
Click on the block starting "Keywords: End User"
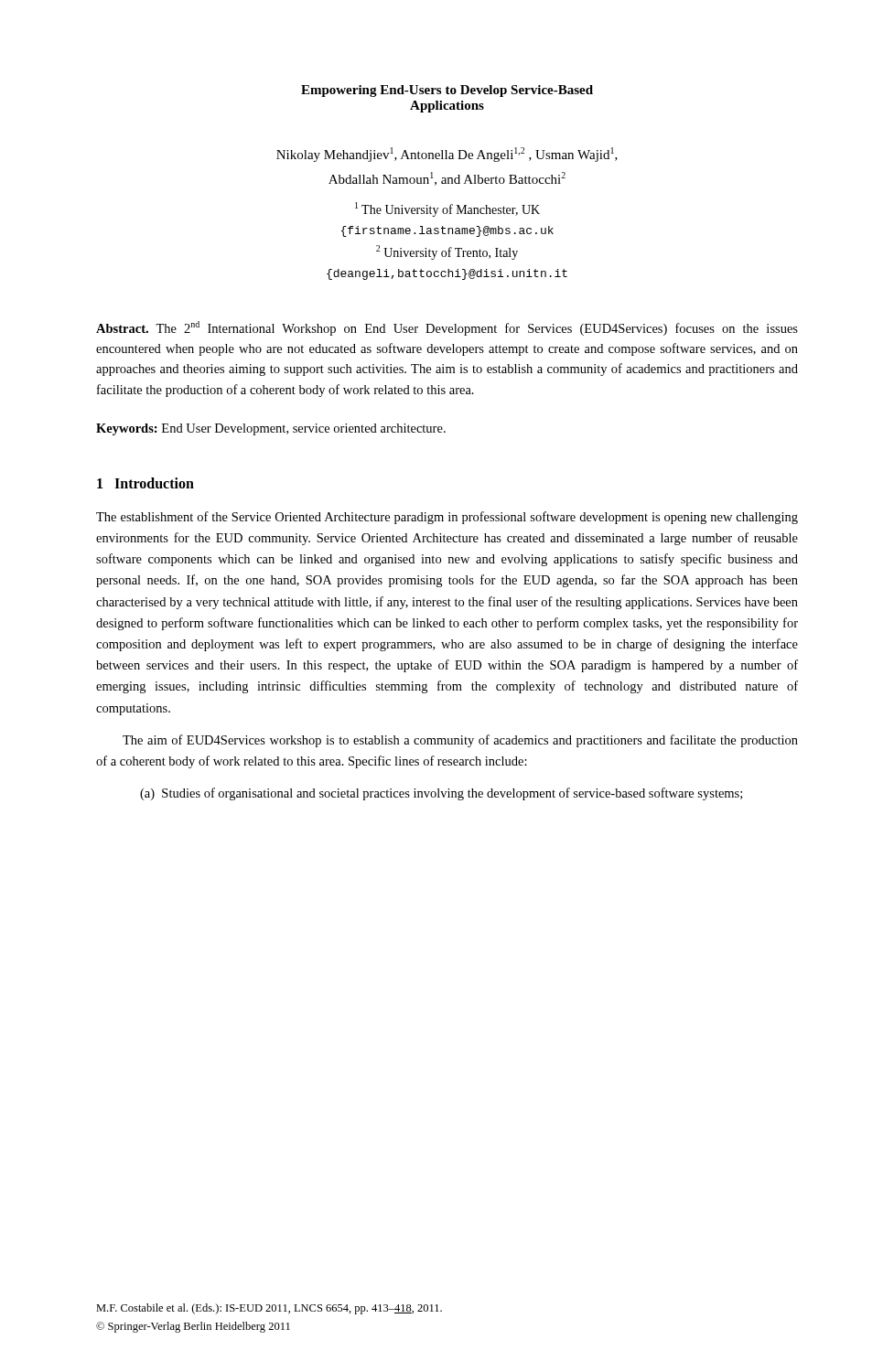click(271, 428)
